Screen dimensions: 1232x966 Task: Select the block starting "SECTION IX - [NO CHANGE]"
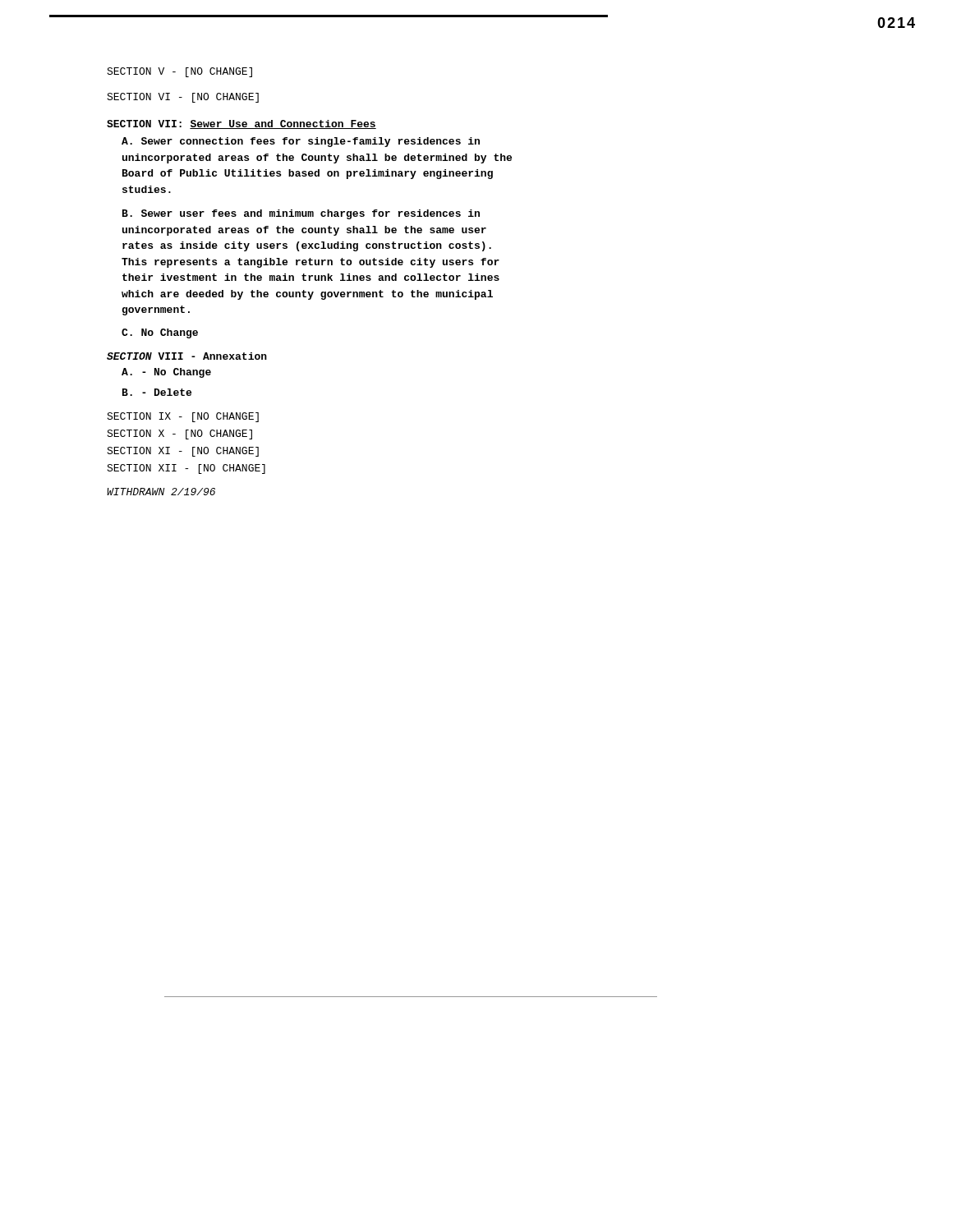click(184, 416)
